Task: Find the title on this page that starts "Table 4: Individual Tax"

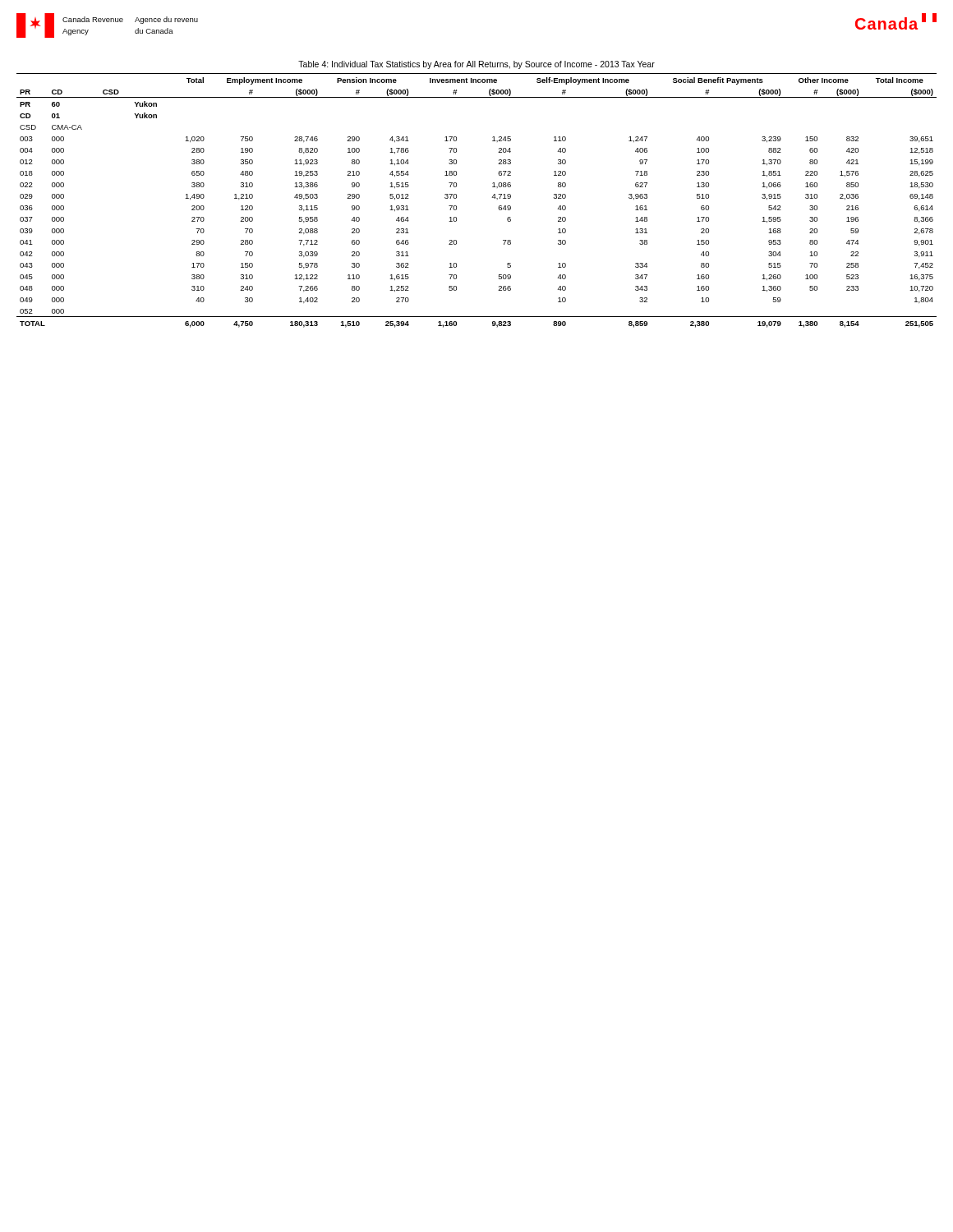Action: point(476,64)
